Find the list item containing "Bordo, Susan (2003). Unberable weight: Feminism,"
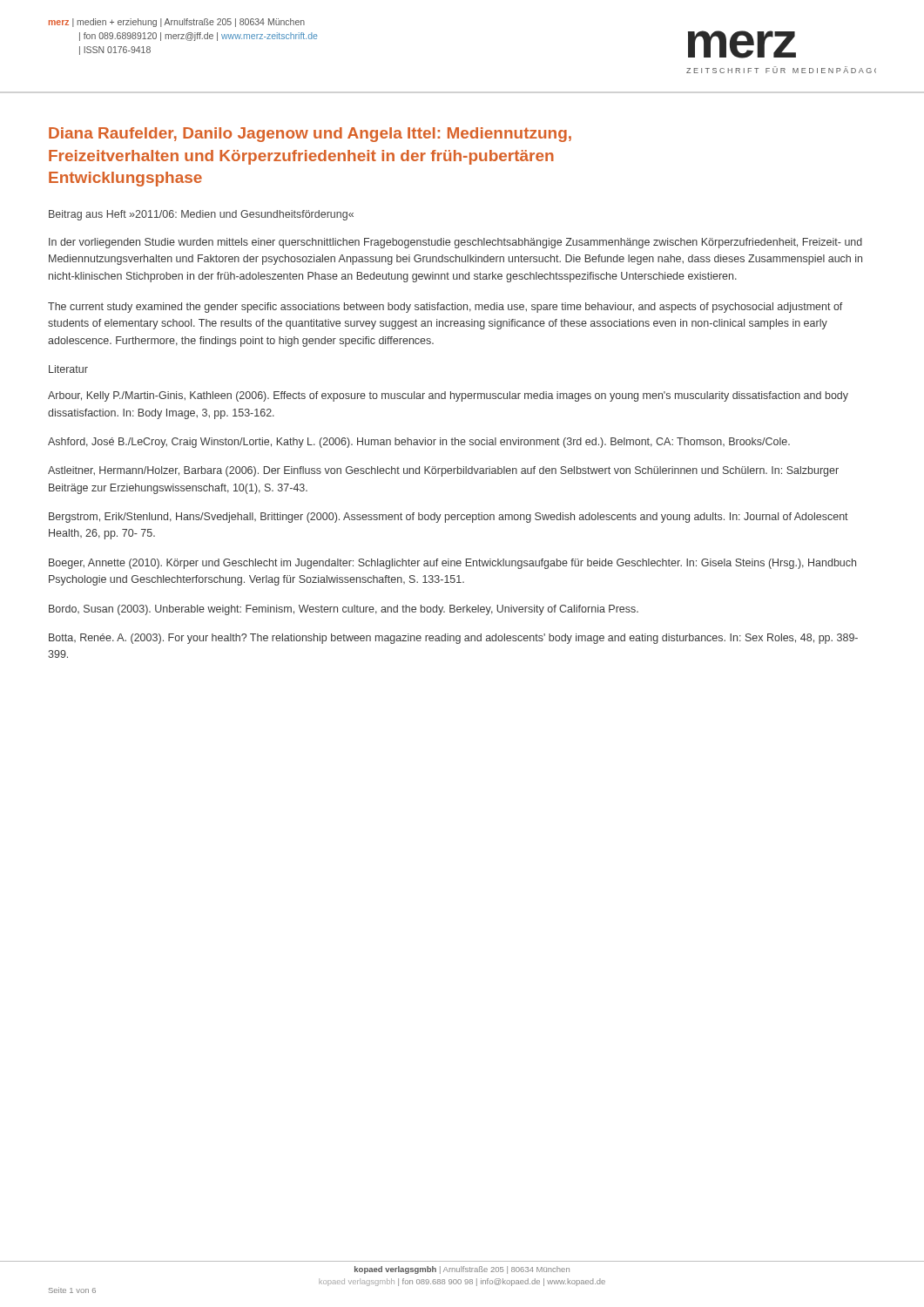Screen dimensions: 1307x924 coord(343,609)
